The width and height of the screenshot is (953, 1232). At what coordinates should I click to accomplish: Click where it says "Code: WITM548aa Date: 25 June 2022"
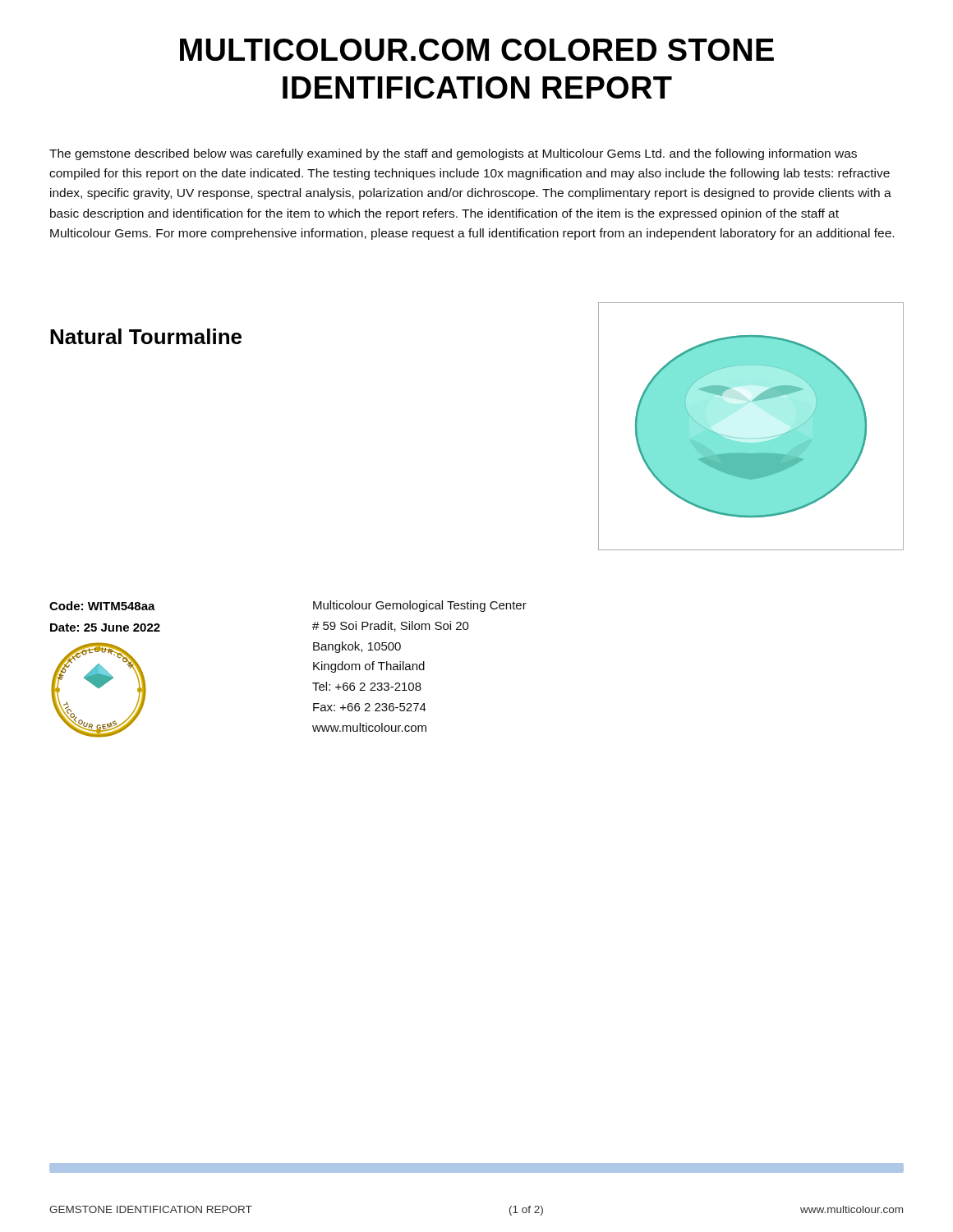click(x=105, y=616)
